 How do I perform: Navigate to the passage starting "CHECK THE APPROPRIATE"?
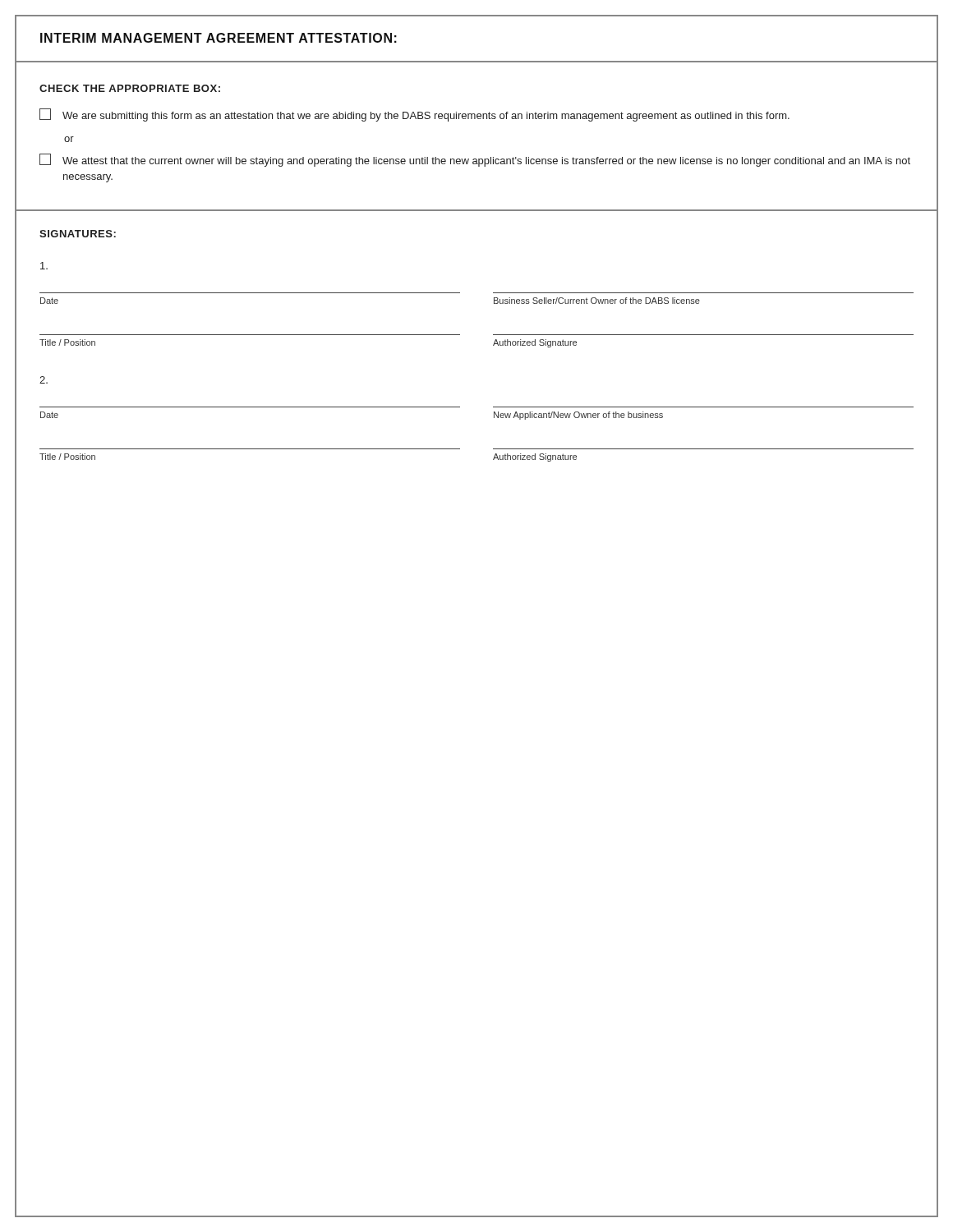(x=130, y=88)
